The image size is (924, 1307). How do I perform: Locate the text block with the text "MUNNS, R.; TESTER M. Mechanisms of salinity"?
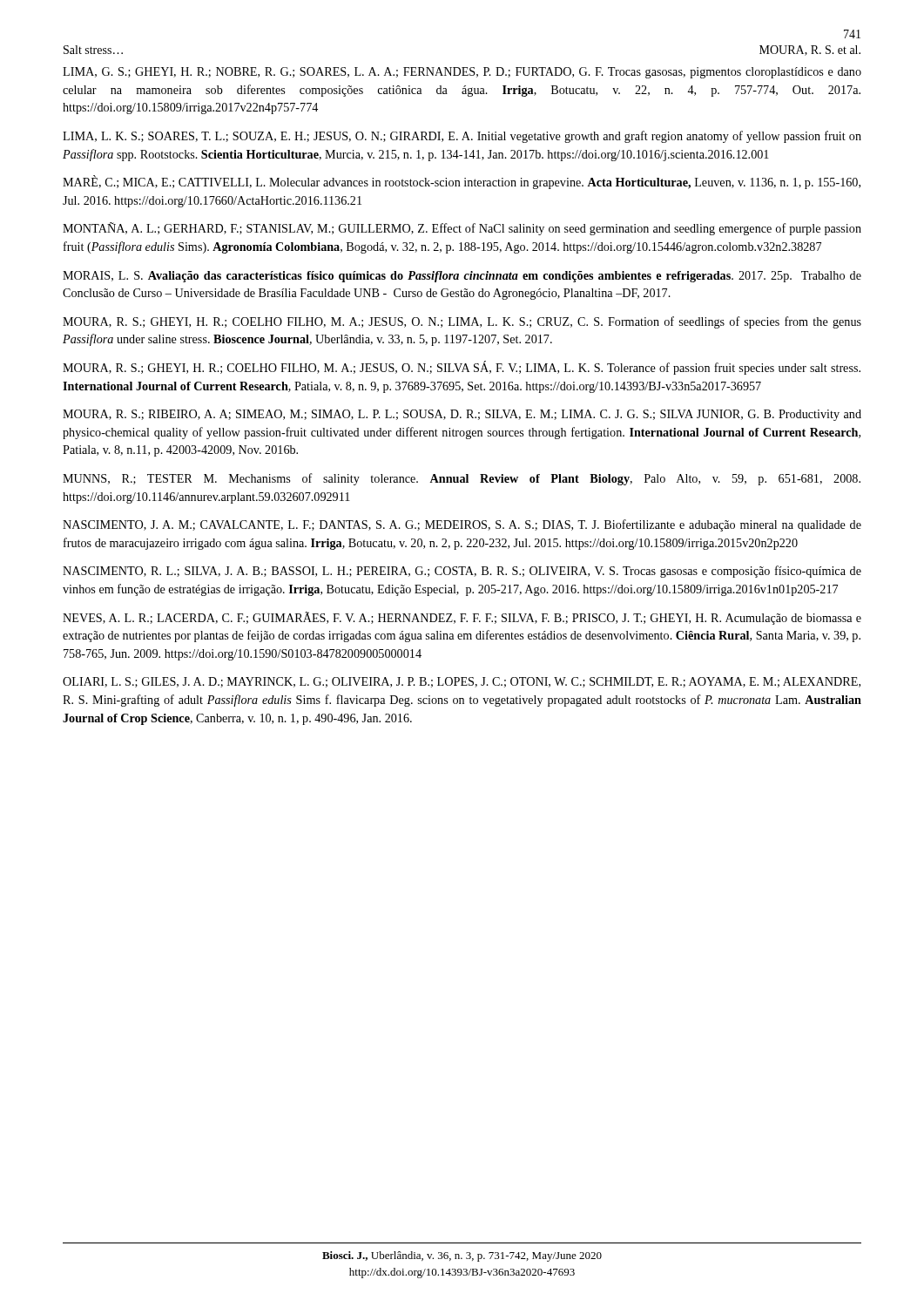[x=462, y=488]
